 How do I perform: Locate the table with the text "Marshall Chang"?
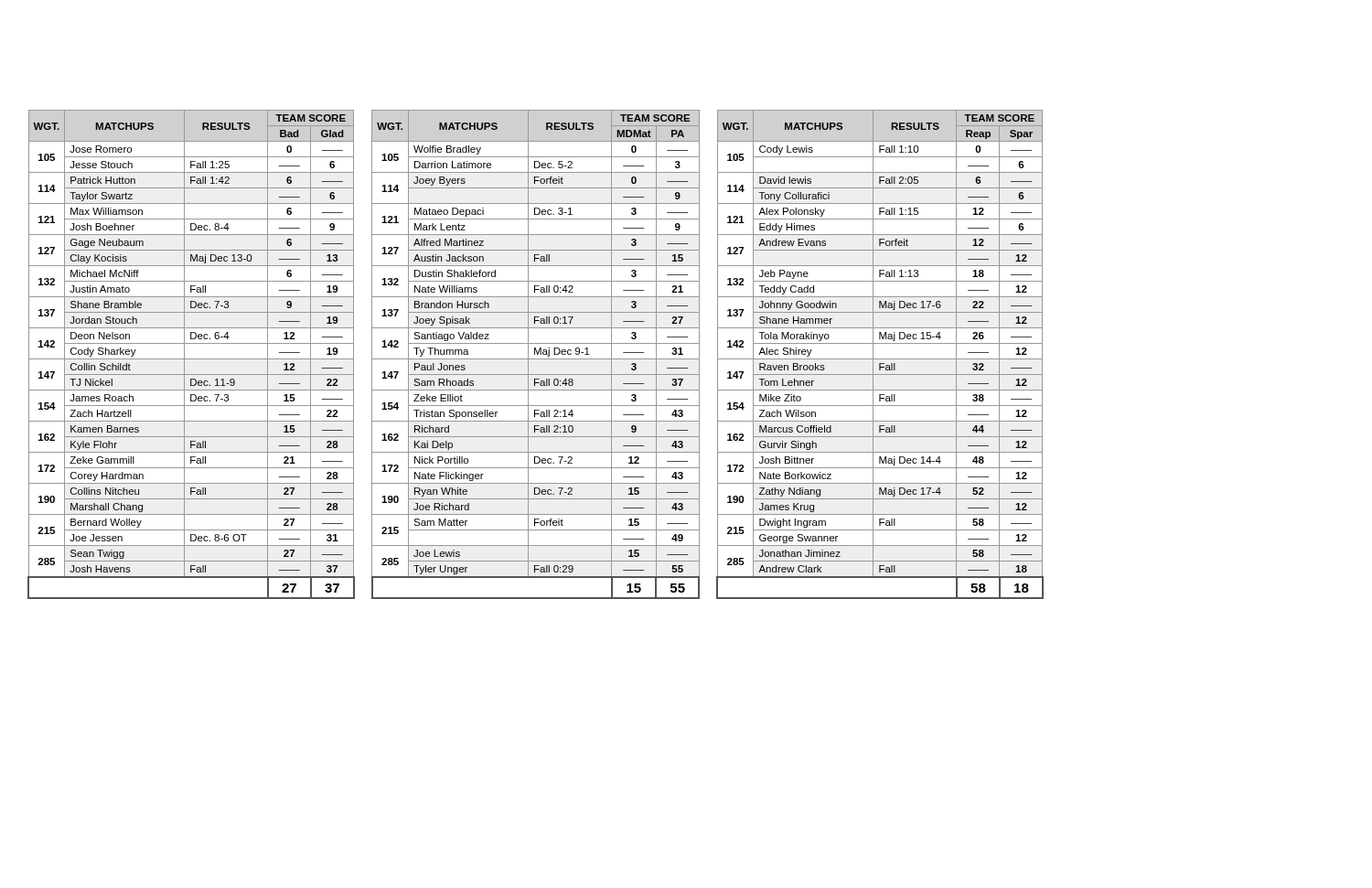coord(191,354)
